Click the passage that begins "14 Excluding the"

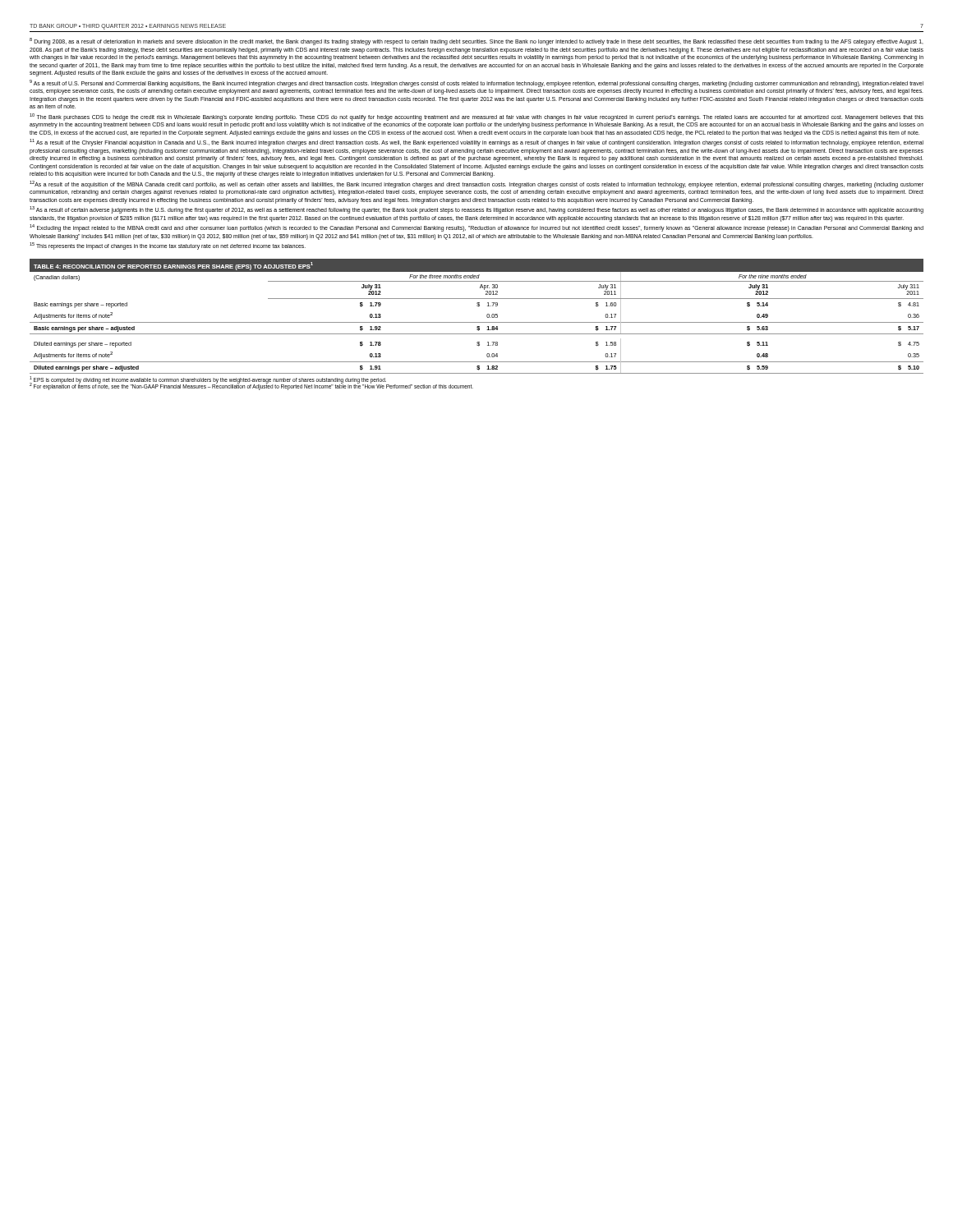tap(476, 232)
